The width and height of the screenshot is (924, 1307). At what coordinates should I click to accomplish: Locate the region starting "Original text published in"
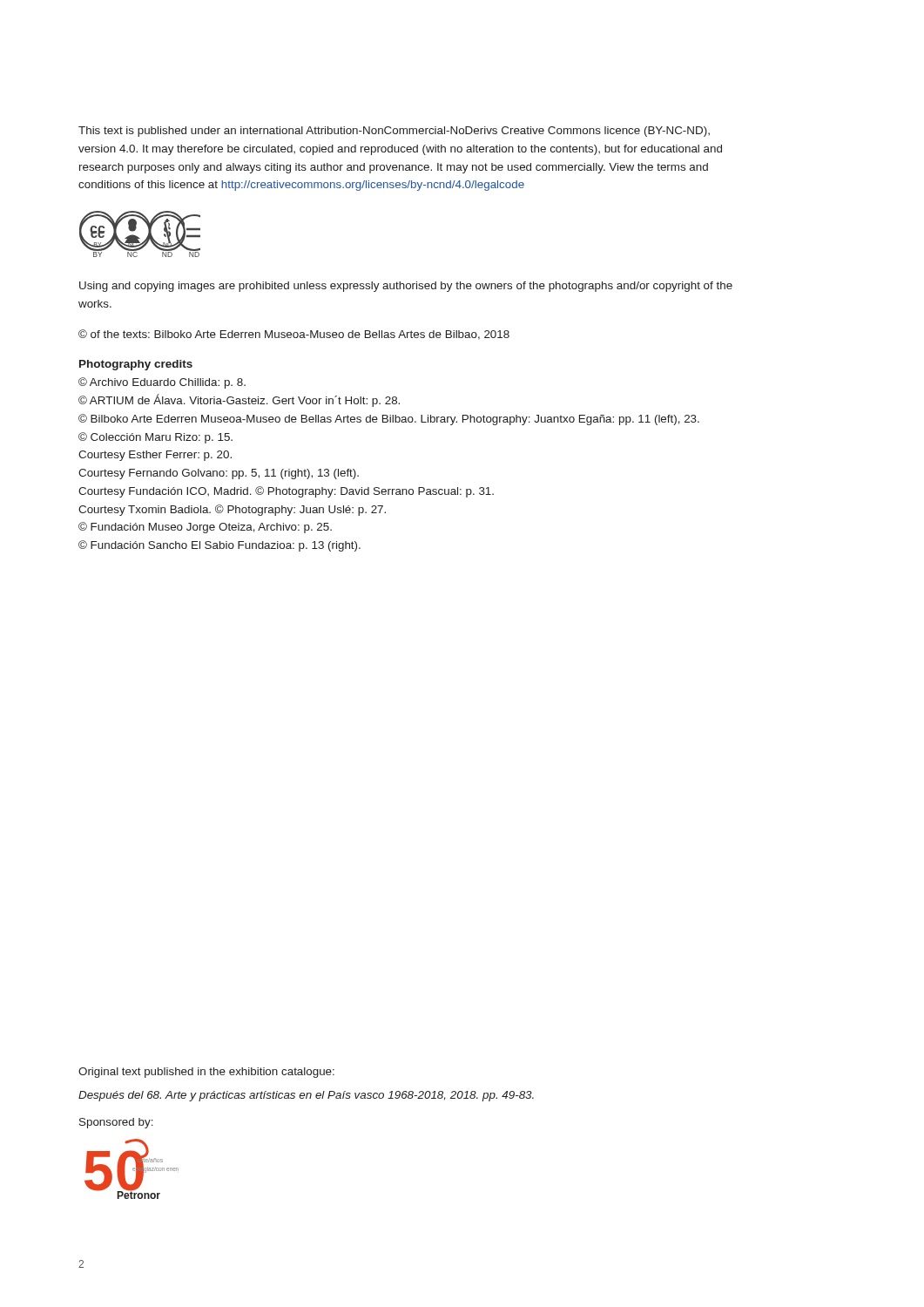point(207,1071)
